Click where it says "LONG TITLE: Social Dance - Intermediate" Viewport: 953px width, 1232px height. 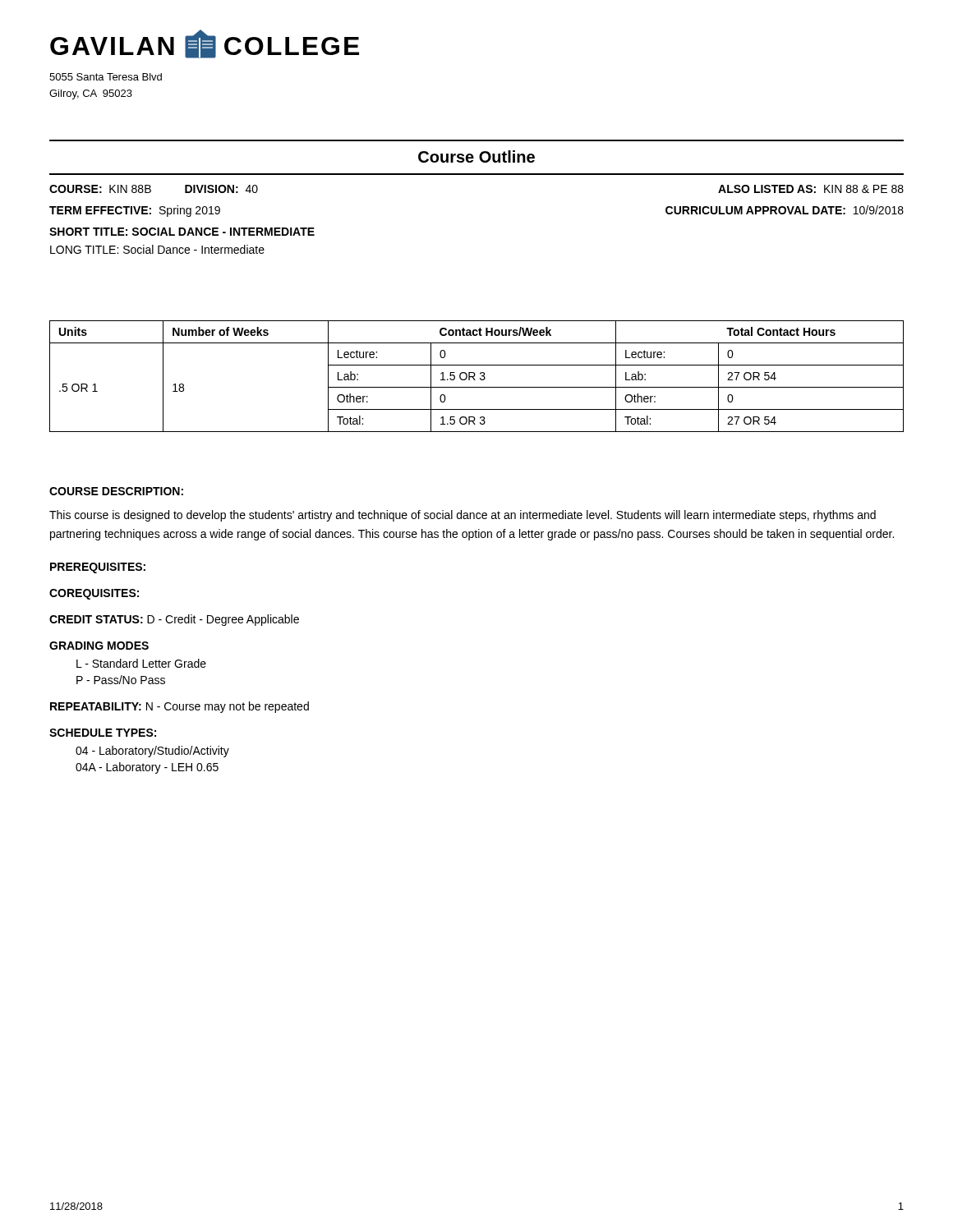point(157,250)
